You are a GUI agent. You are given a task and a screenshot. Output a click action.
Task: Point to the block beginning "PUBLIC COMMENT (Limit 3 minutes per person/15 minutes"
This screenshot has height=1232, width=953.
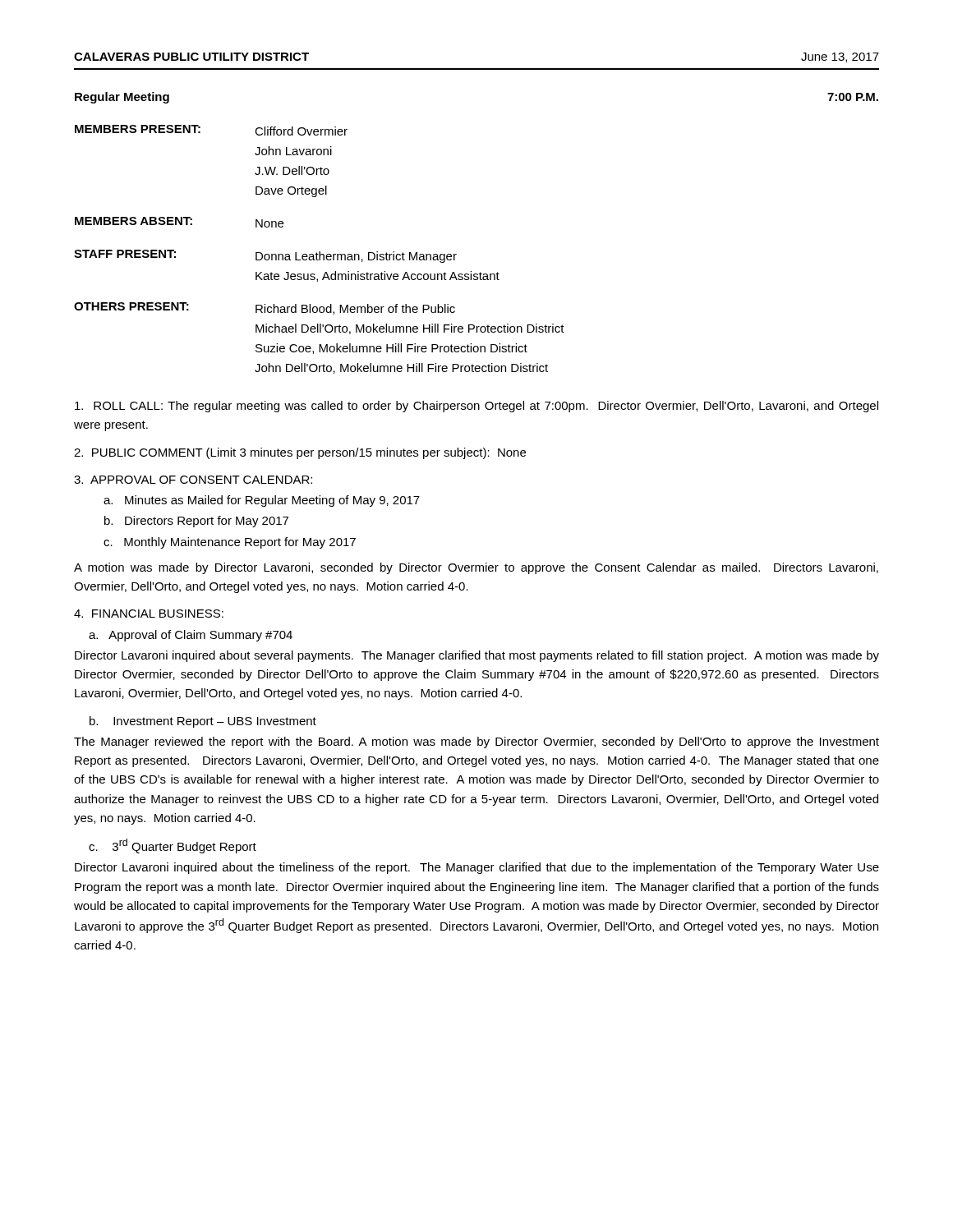click(x=300, y=452)
